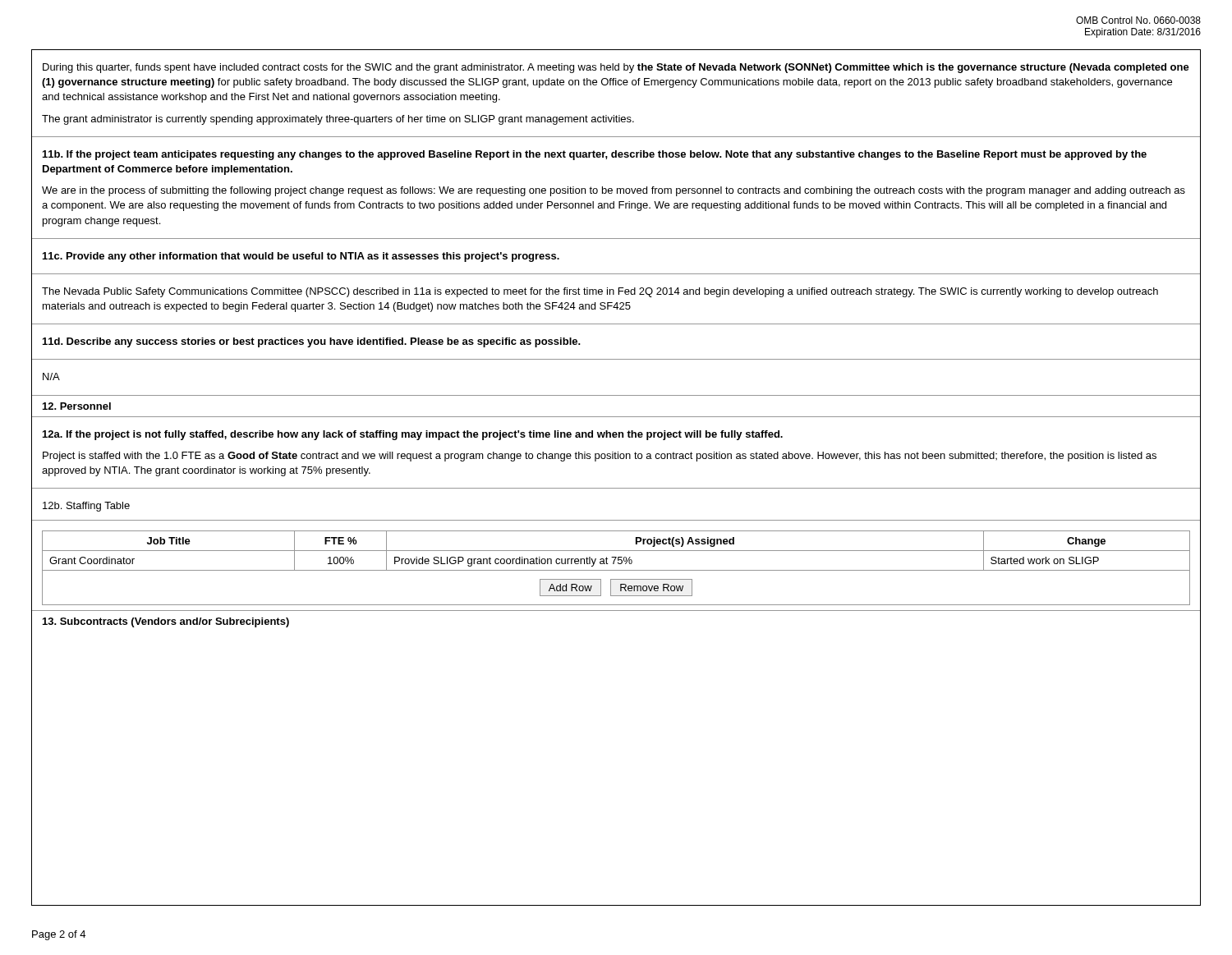This screenshot has height=955, width=1232.
Task: Point to the block beginning "12a. If the project is not fully"
Action: pyautogui.click(x=616, y=452)
